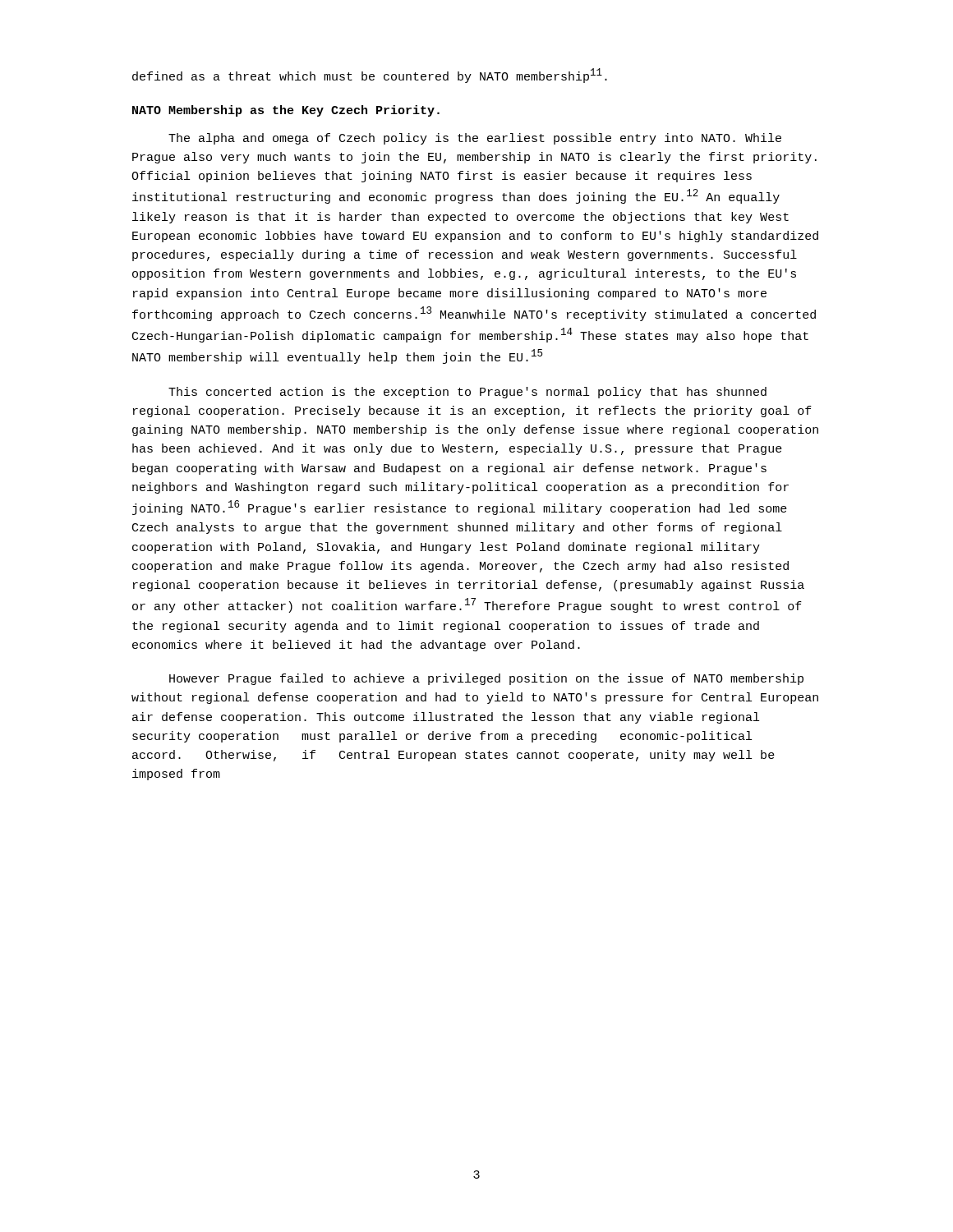The image size is (953, 1232).
Task: Click the passage that begins "This concerted action is the exception to Prague's"
Action: click(476, 519)
